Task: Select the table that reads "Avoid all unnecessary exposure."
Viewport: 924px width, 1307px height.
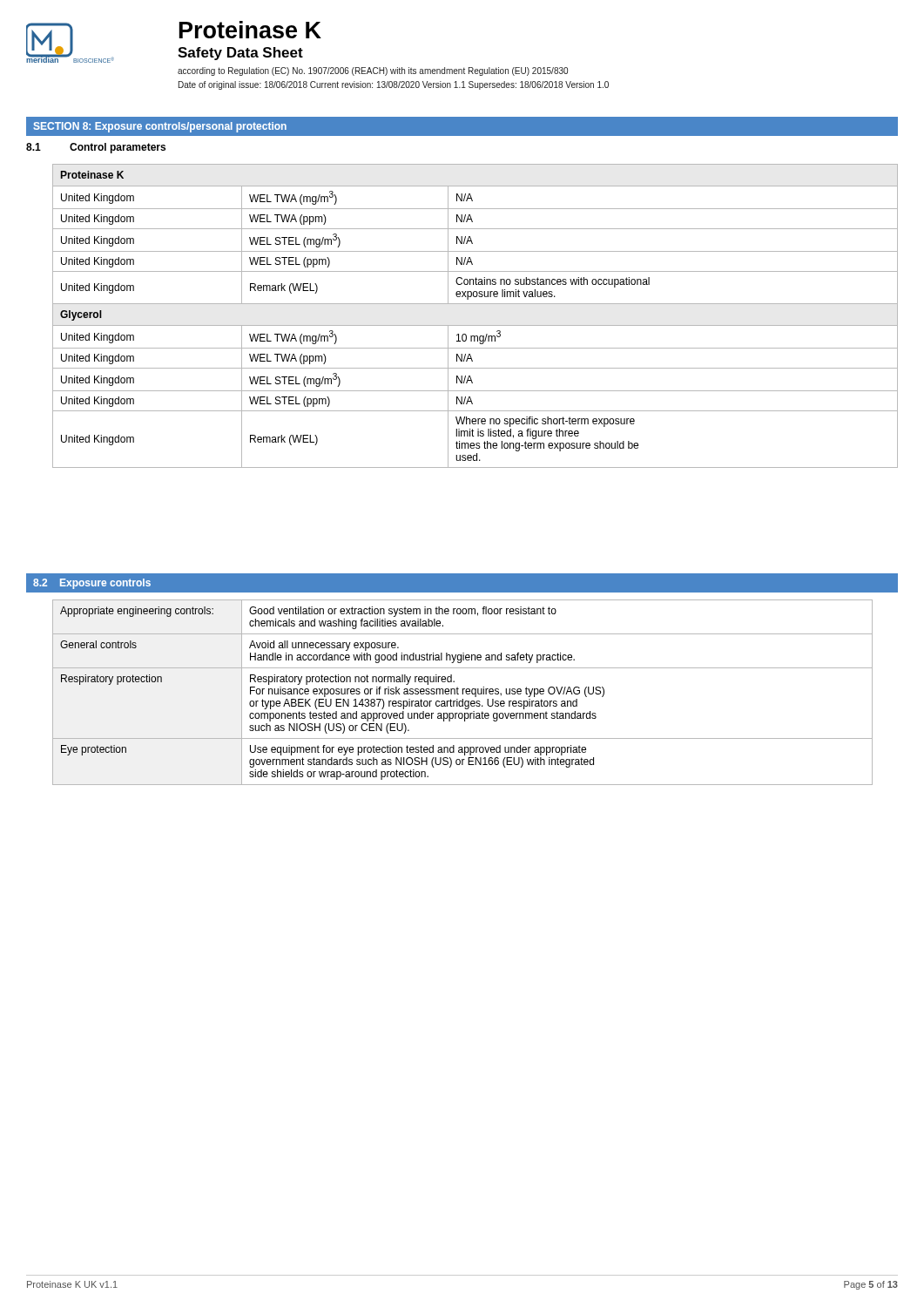Action: click(475, 692)
